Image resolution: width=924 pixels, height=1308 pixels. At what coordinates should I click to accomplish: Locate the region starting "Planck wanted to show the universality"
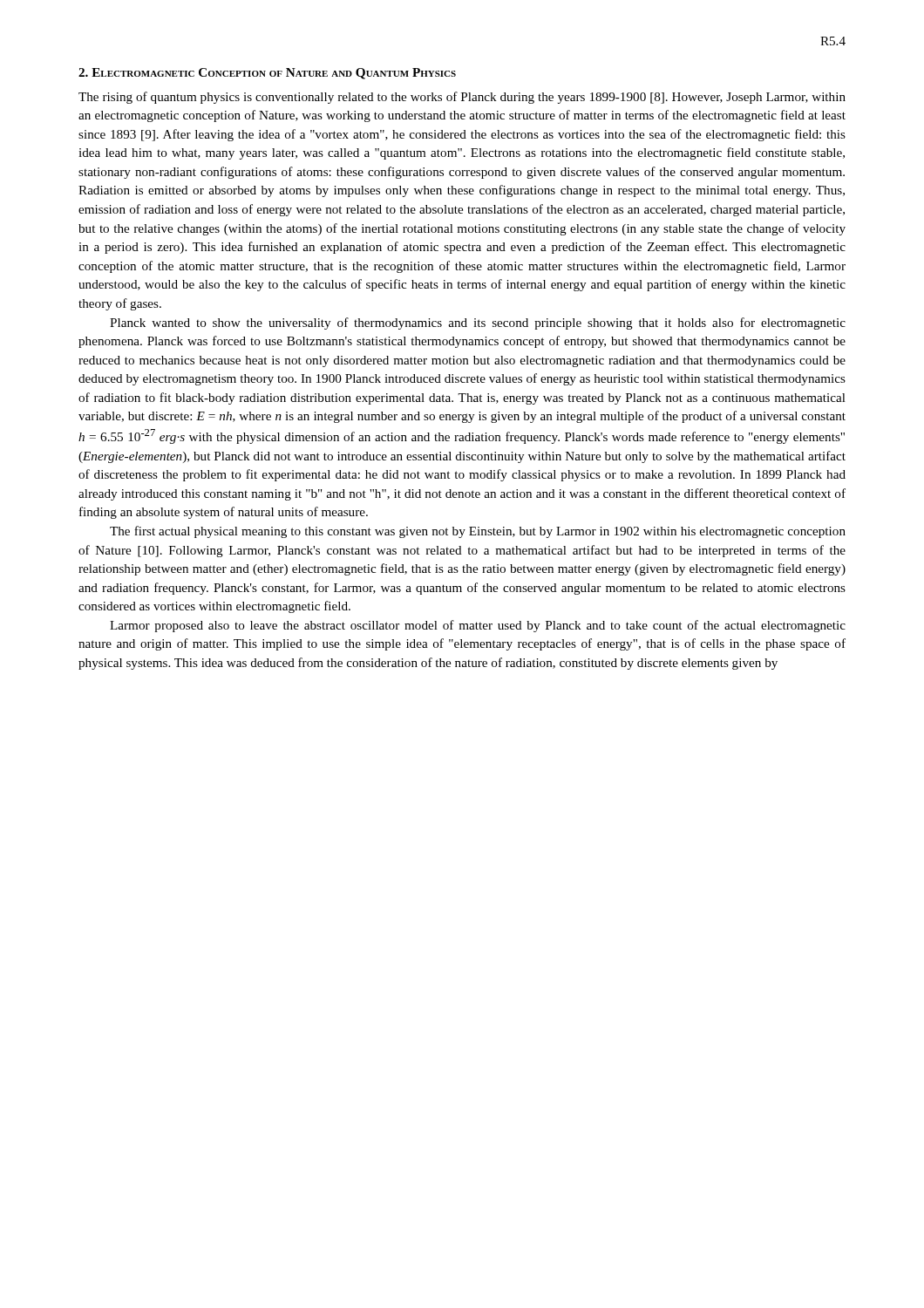coord(462,417)
